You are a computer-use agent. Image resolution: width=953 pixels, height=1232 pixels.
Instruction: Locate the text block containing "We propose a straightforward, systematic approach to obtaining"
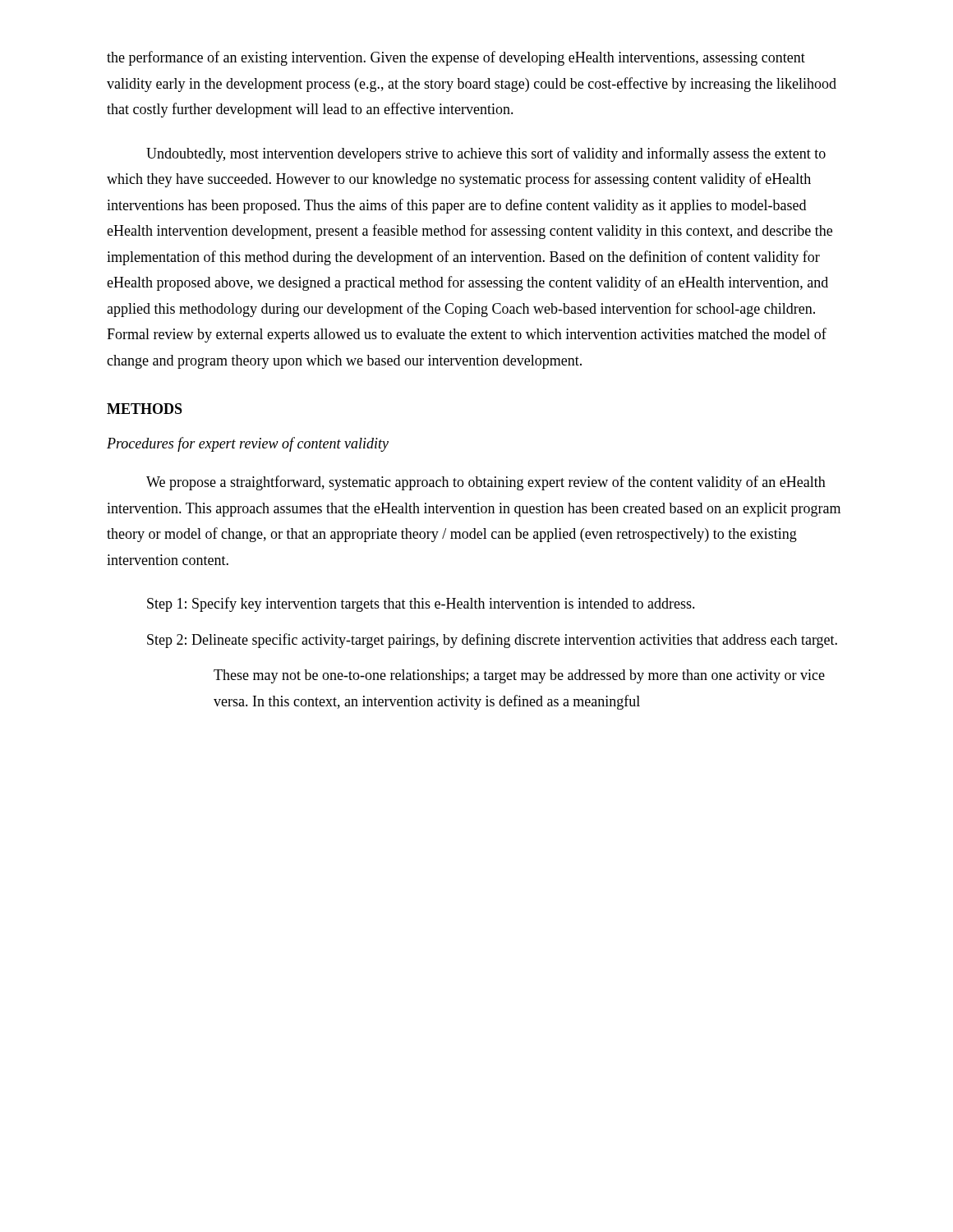click(x=476, y=522)
